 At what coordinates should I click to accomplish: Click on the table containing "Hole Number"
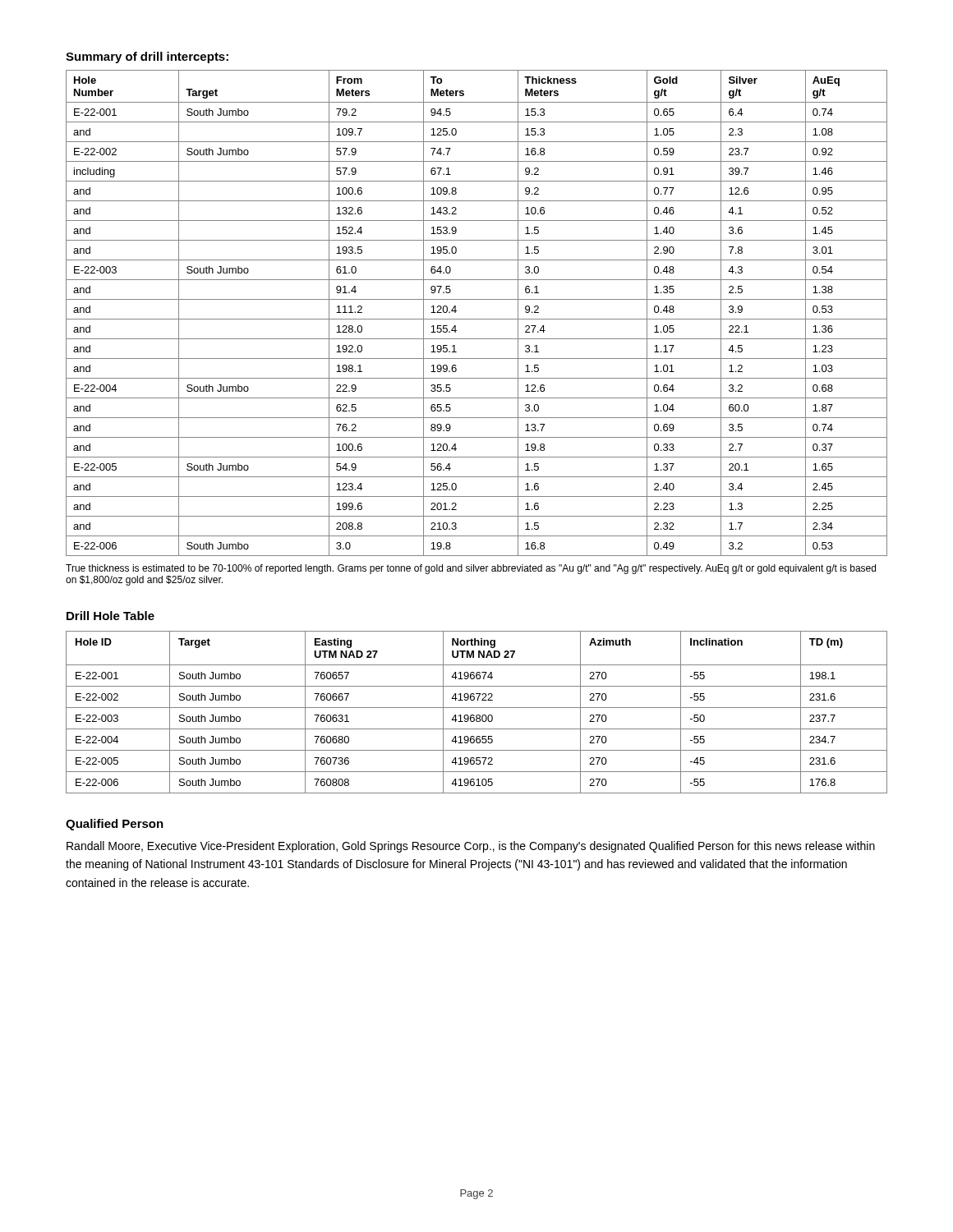(x=476, y=313)
